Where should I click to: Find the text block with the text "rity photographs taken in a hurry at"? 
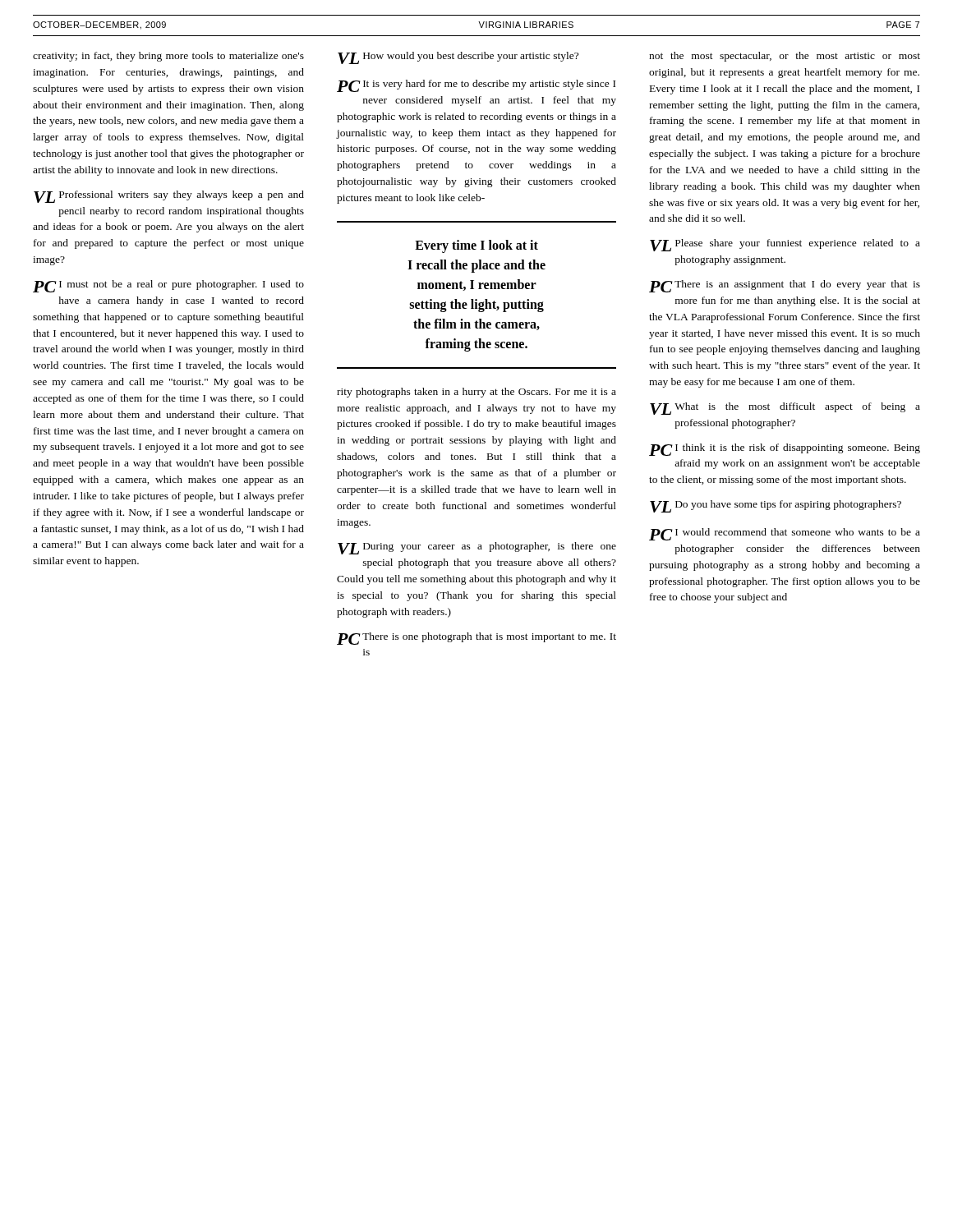[476, 456]
